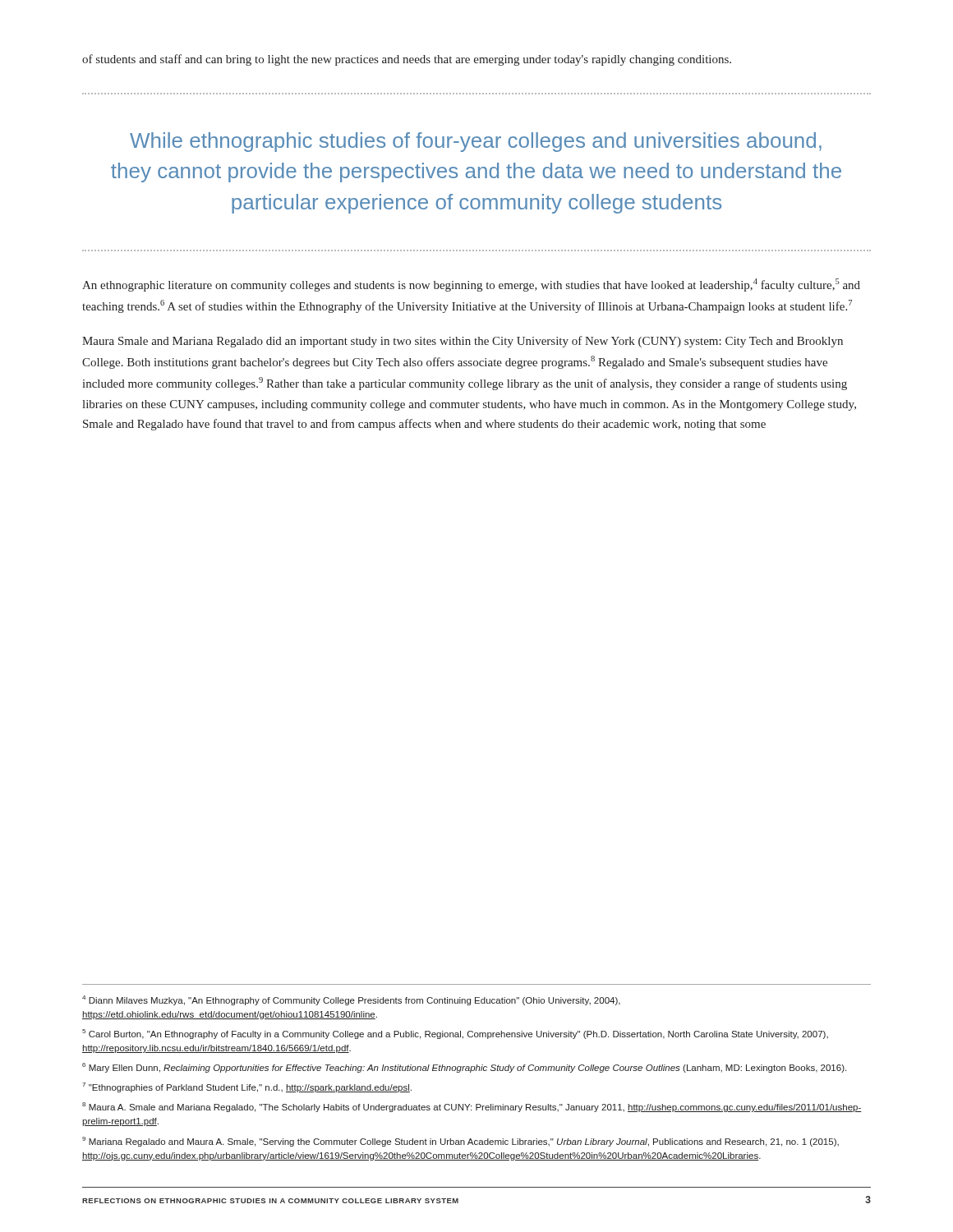The image size is (953, 1232).
Task: Select the footnote that says "5 Carol Burton, "An Ethnography of"
Action: [455, 1040]
